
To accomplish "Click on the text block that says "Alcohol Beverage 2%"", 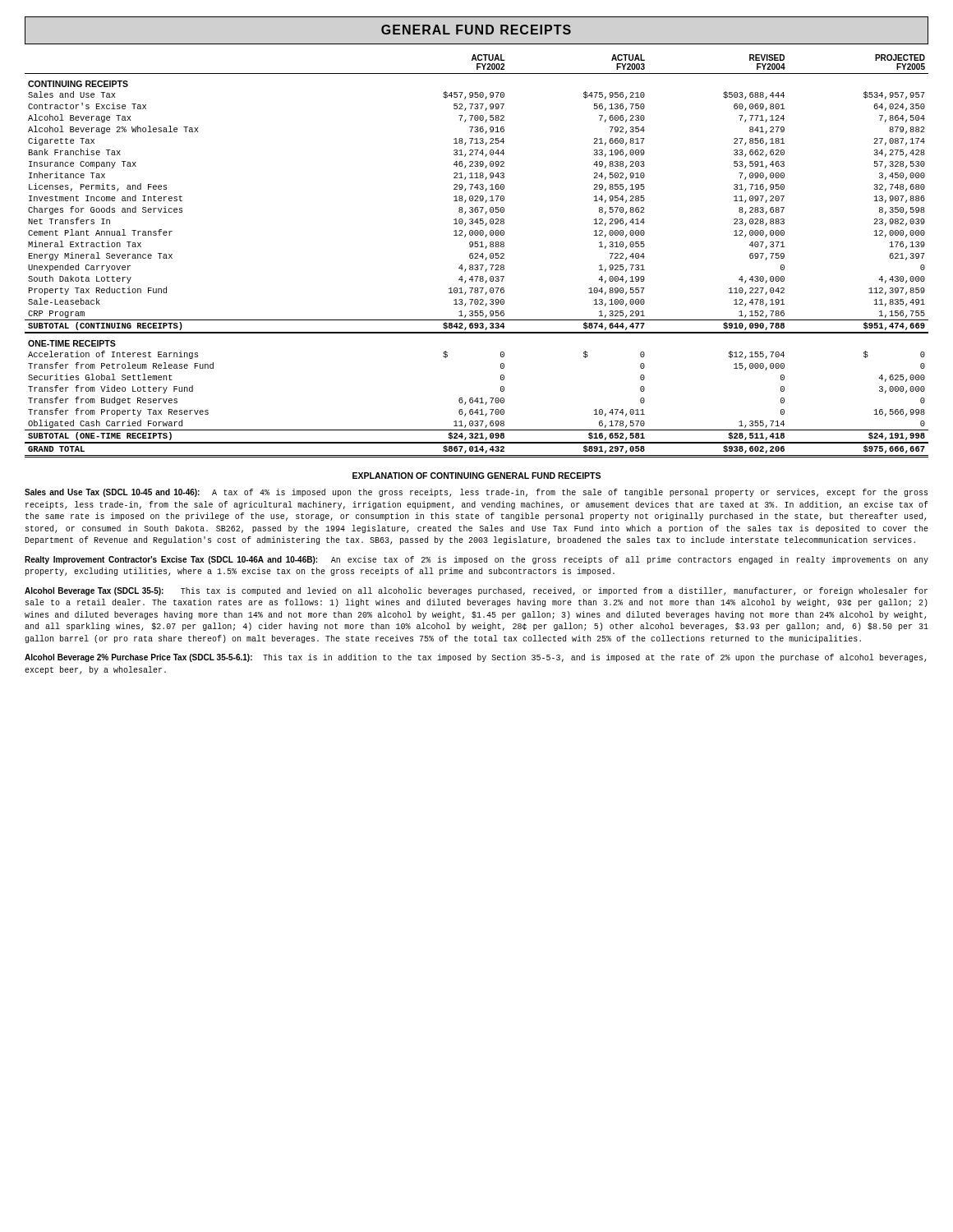I will [476, 664].
